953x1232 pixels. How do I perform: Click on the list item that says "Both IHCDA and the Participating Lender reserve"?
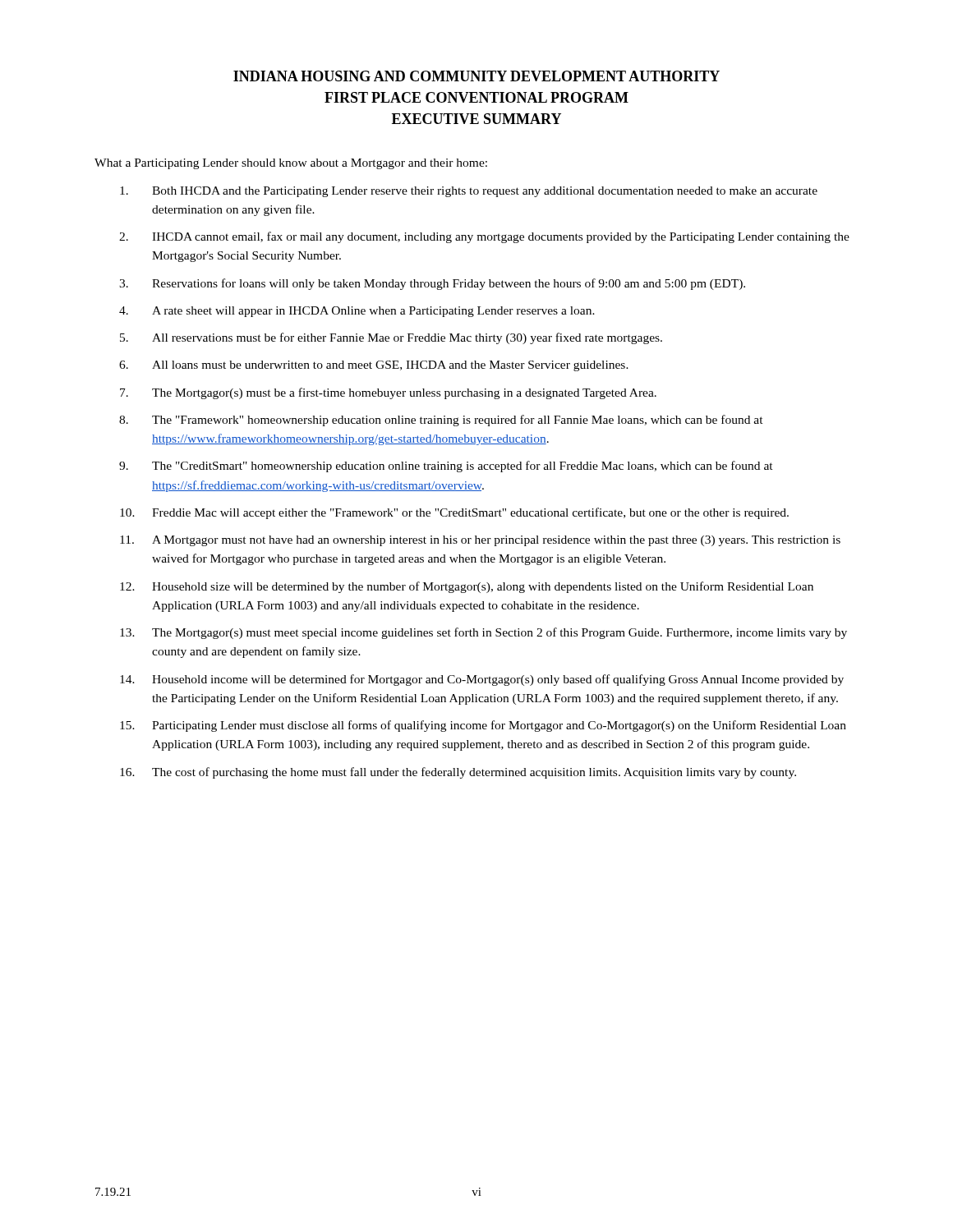coord(489,199)
